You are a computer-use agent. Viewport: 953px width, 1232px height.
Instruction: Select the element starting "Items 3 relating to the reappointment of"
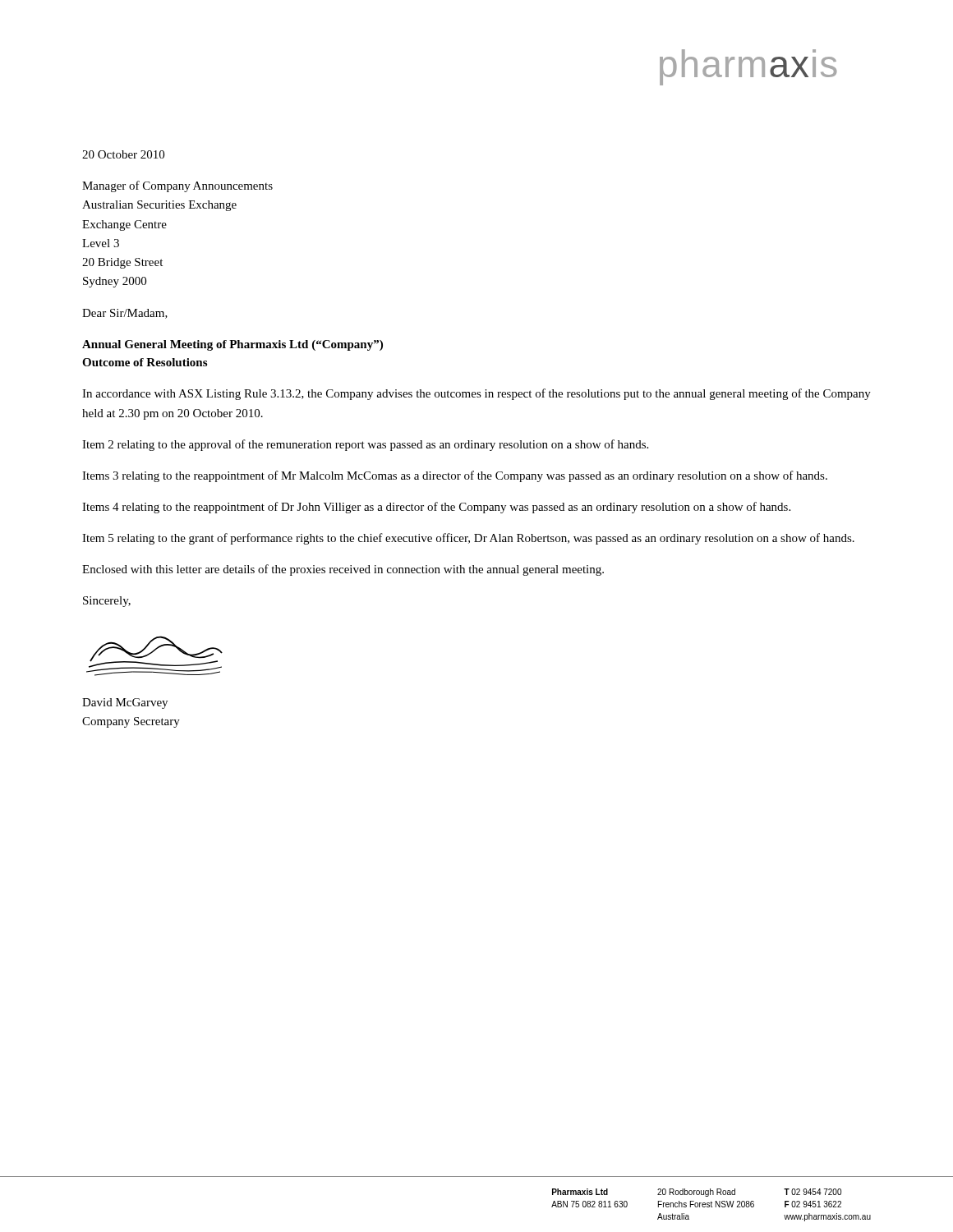(455, 475)
